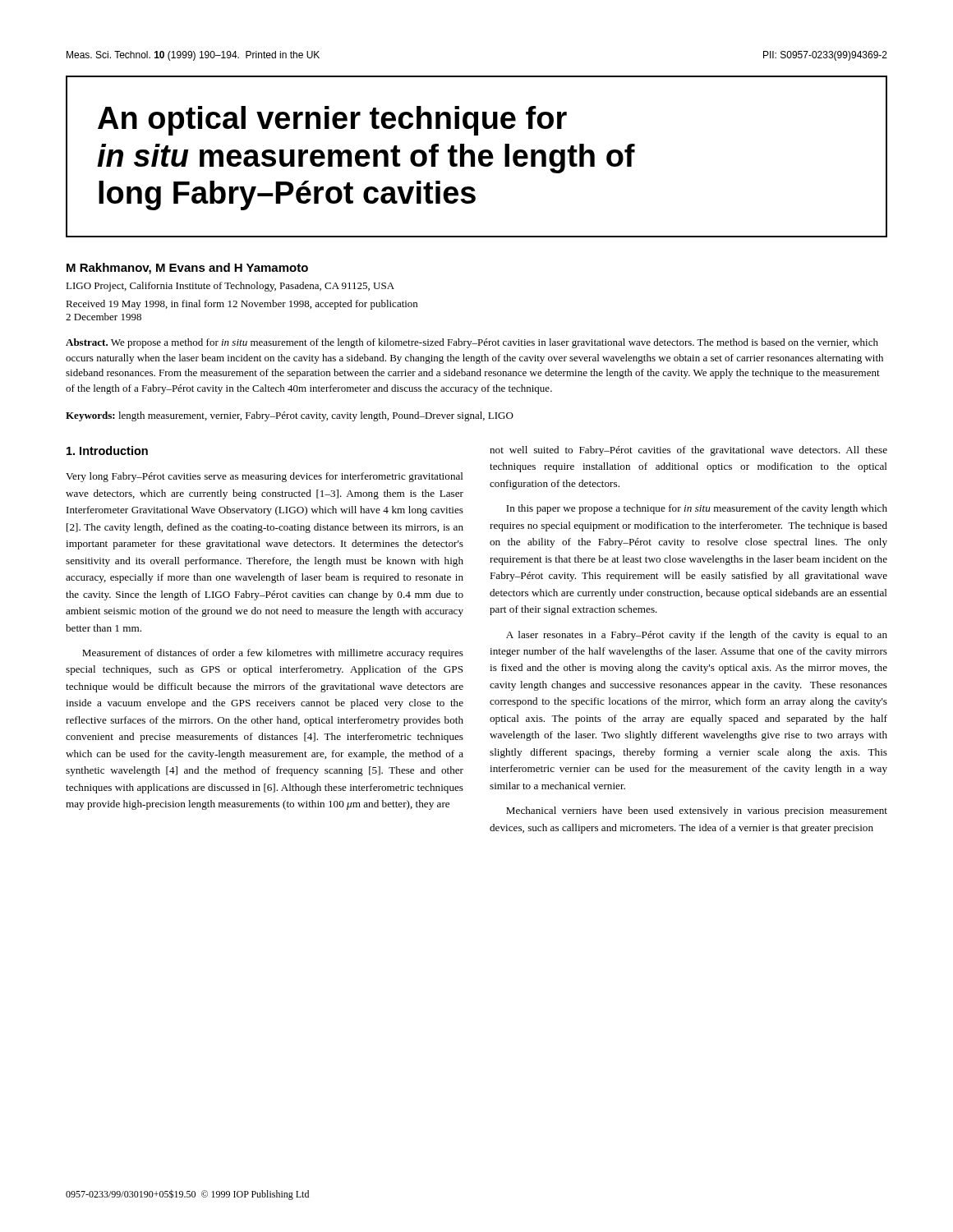Click the section header
The width and height of the screenshot is (953, 1232).
107,451
